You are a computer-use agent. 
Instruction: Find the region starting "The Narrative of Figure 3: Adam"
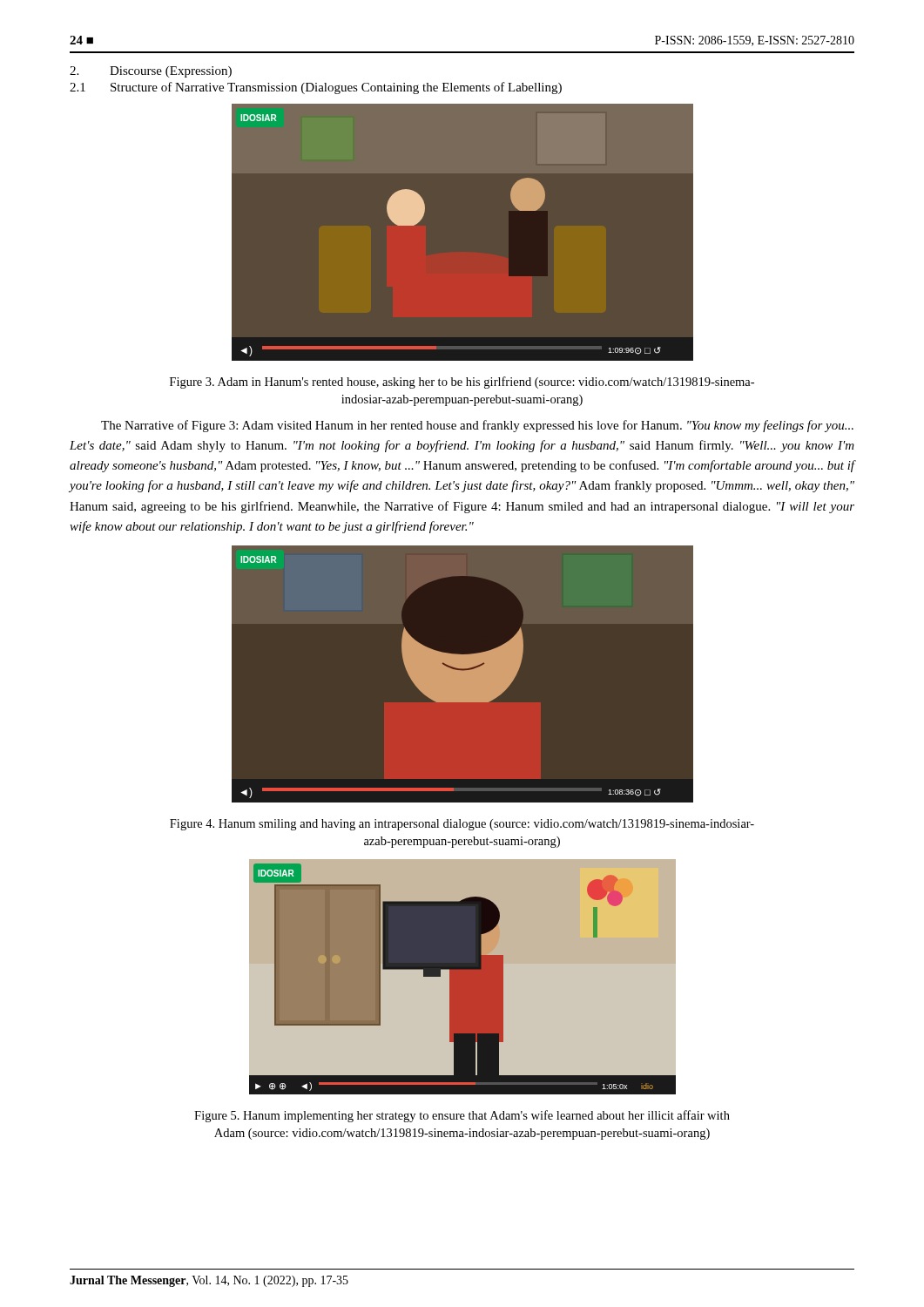462,476
